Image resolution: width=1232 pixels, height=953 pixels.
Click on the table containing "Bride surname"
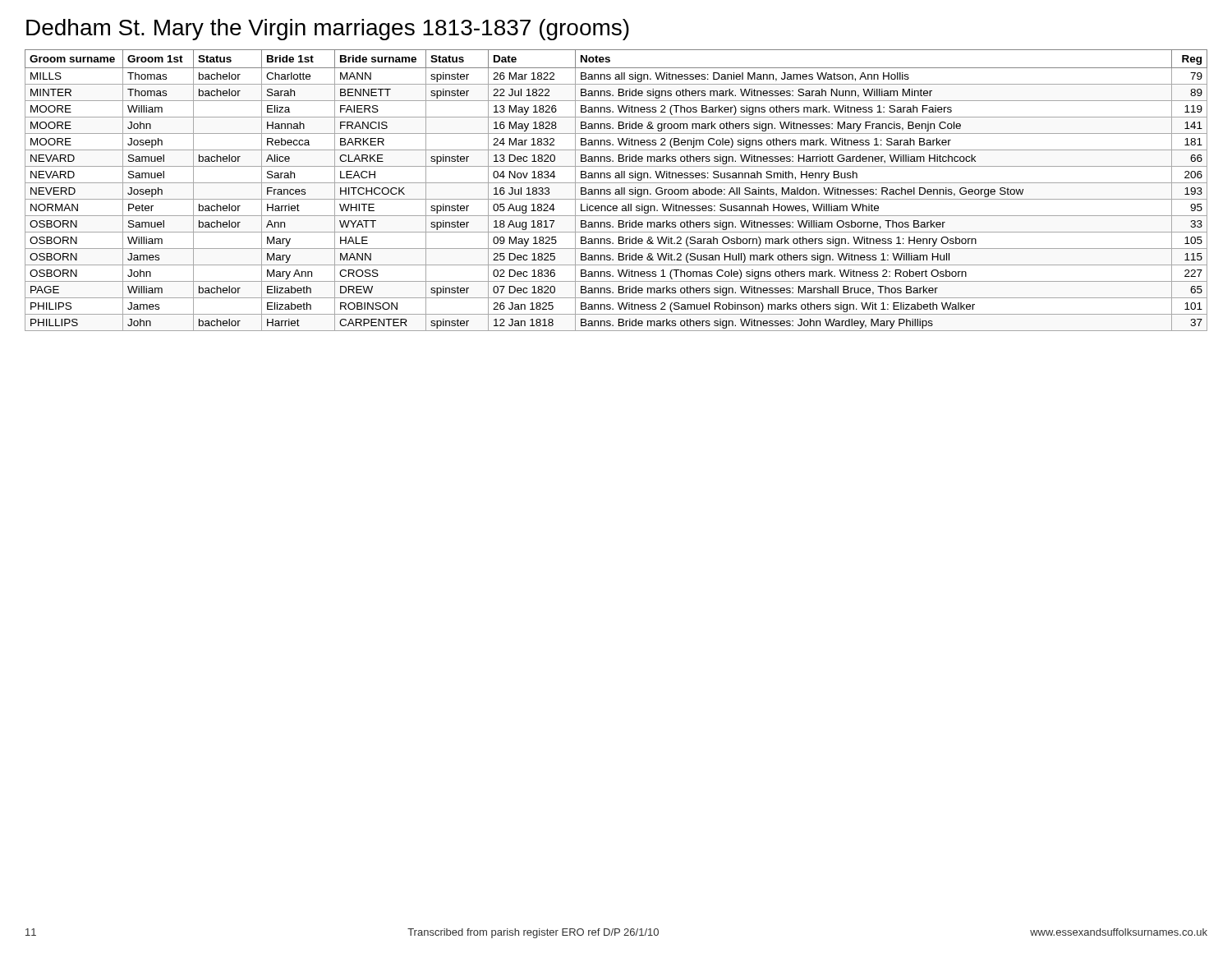click(x=616, y=190)
